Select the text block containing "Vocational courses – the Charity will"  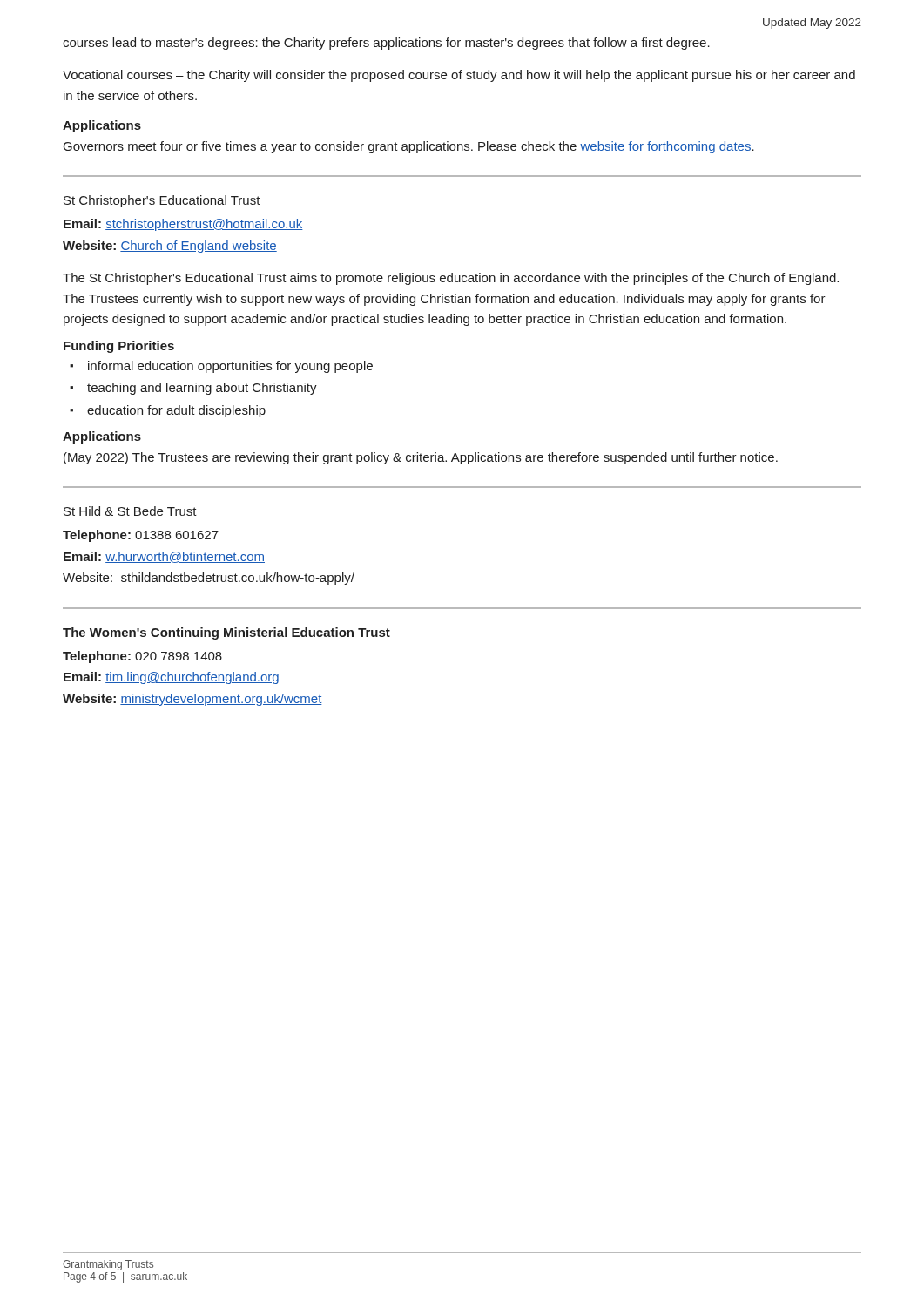462,85
